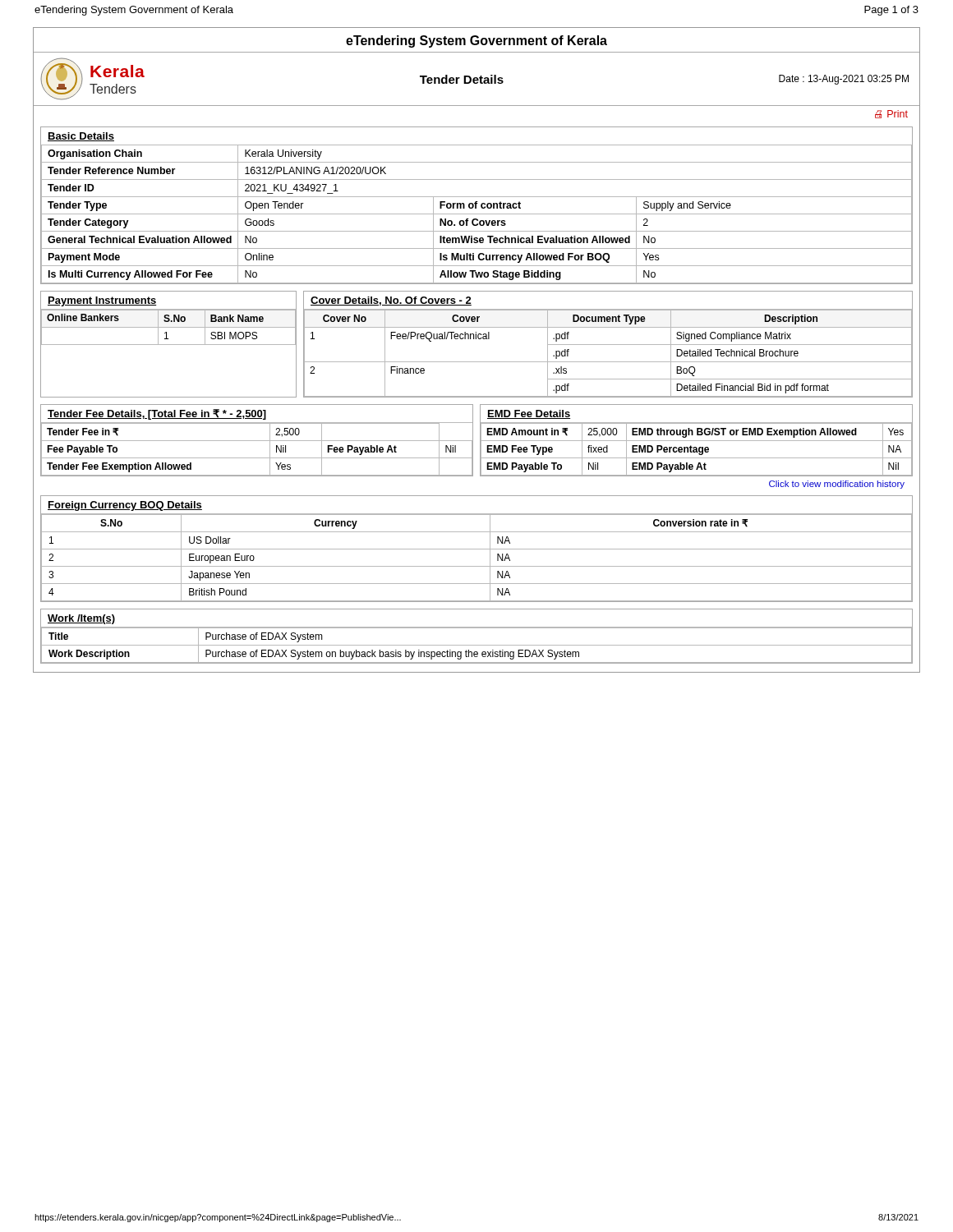
Task: Where does it say "Payment Instruments"?
Action: [x=102, y=300]
